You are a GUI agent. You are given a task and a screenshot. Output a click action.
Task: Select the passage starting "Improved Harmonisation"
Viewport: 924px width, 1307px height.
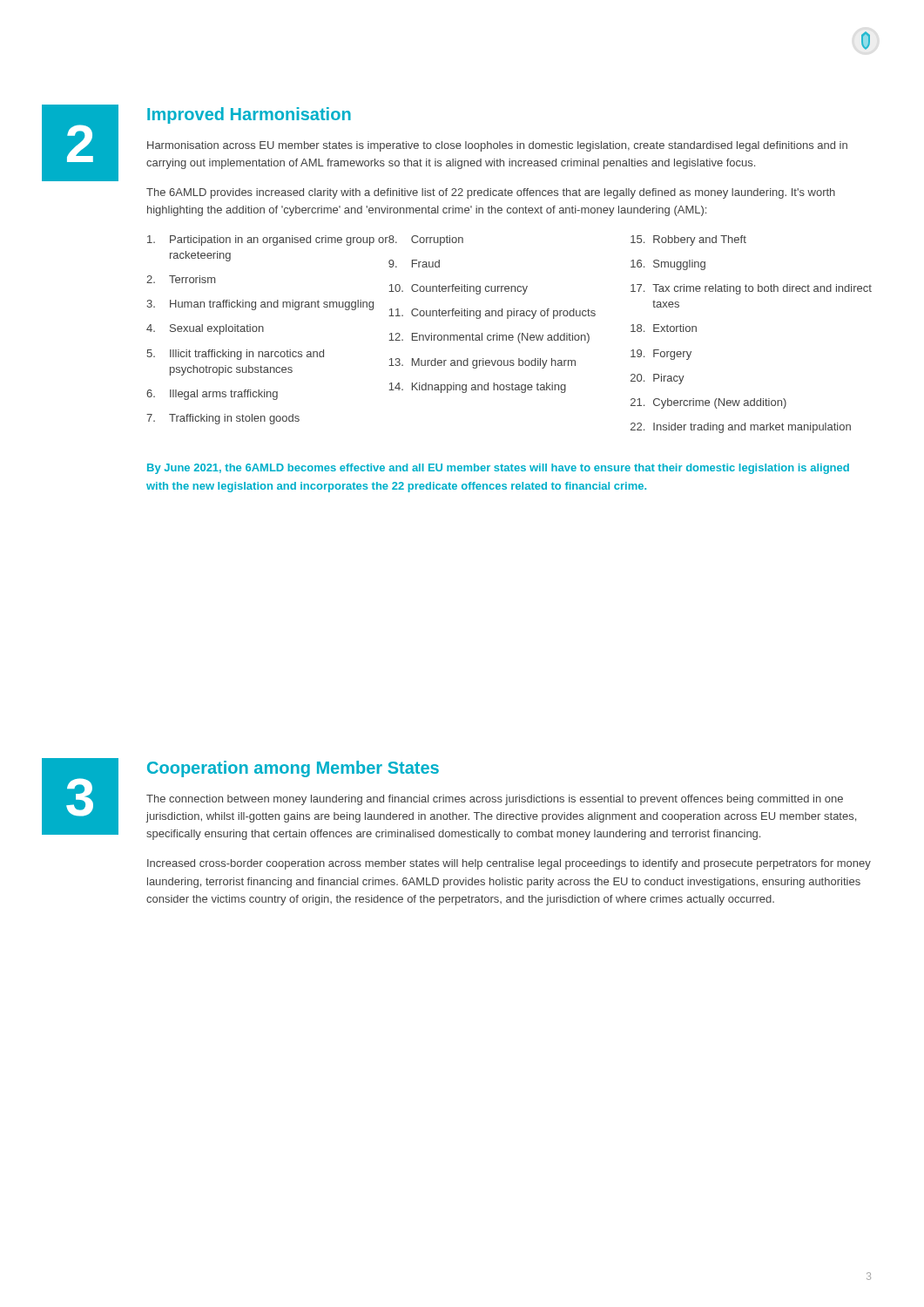point(249,114)
